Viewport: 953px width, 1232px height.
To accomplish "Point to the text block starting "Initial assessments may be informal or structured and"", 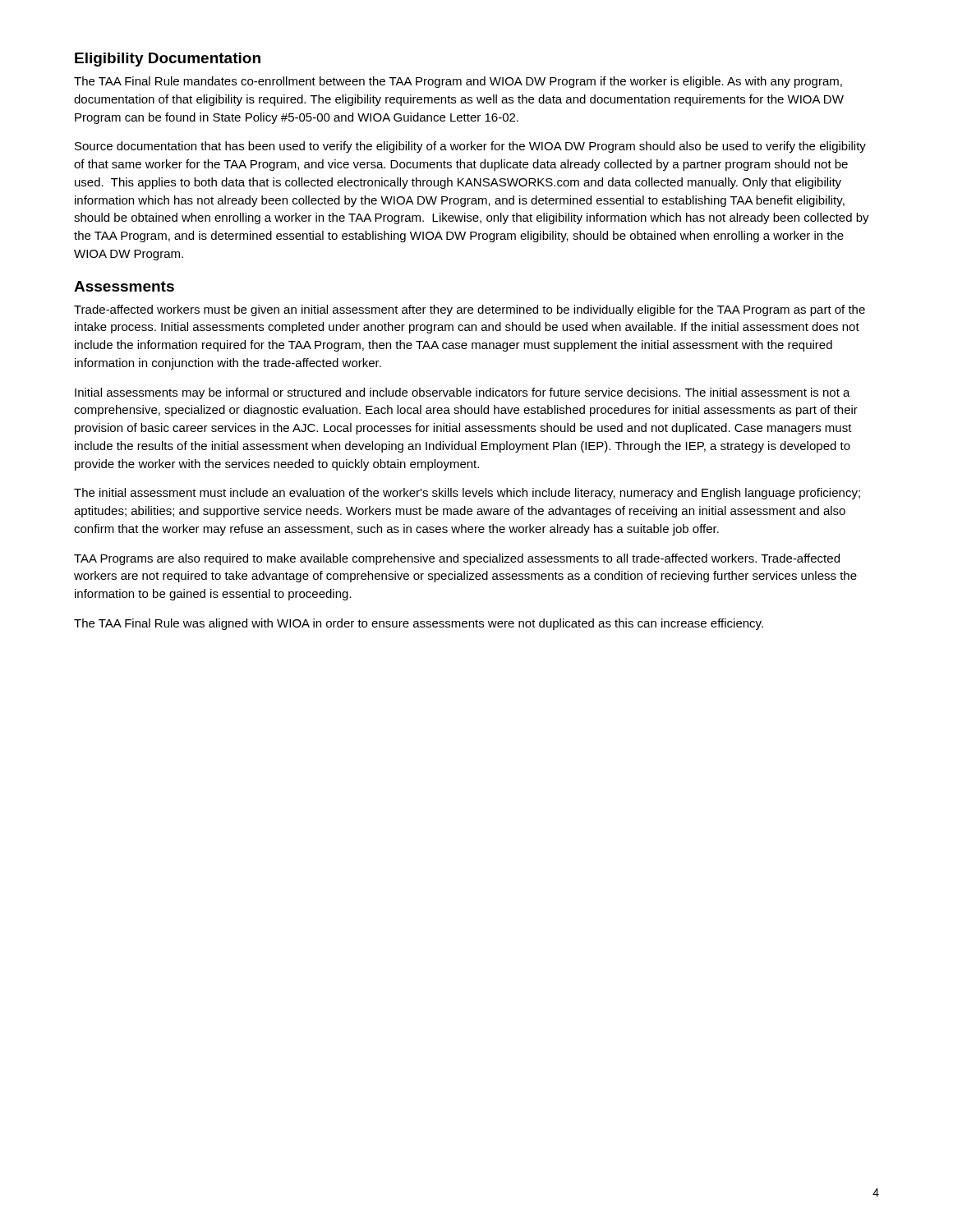I will coord(476,428).
